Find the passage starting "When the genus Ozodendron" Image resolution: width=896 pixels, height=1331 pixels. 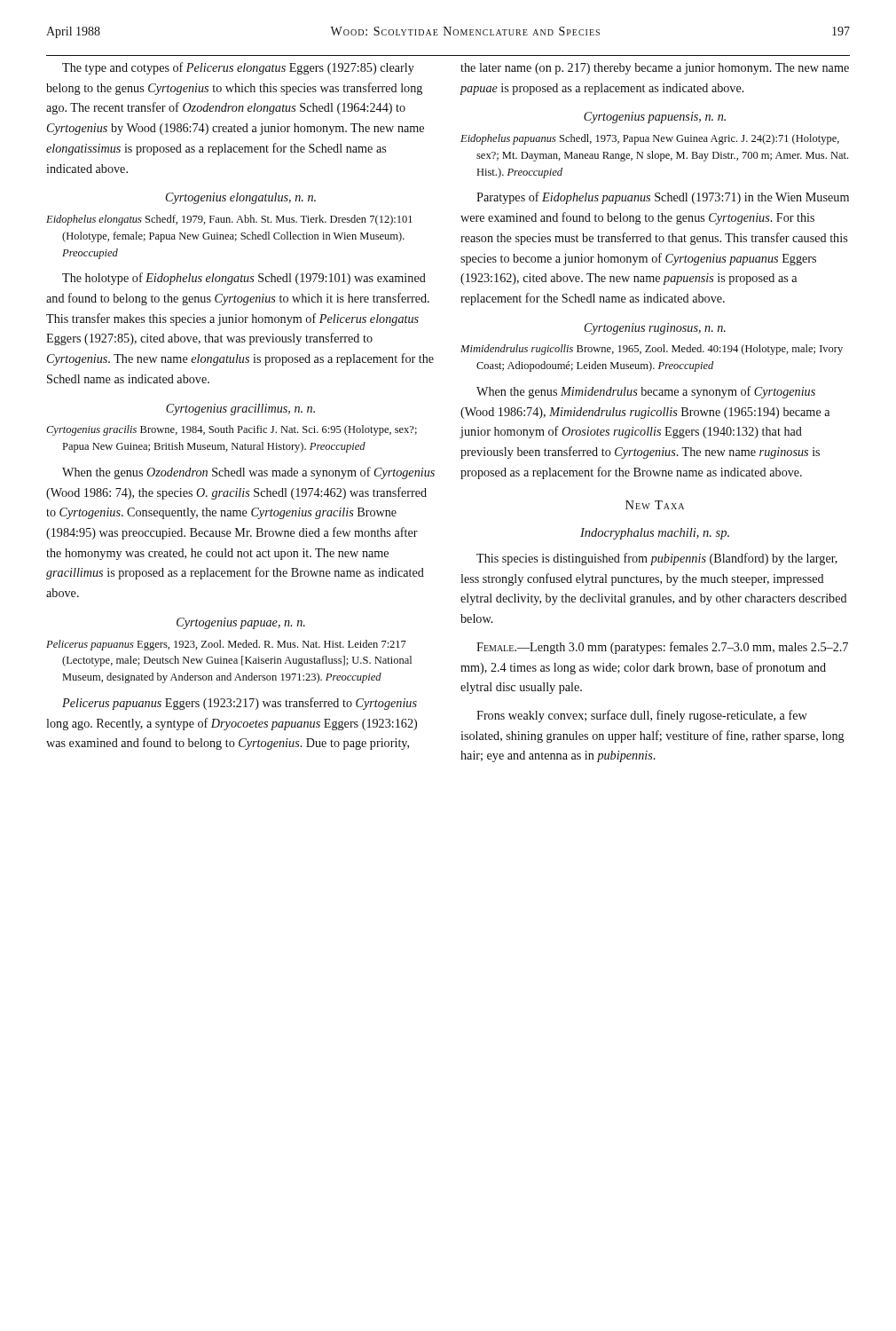point(241,533)
